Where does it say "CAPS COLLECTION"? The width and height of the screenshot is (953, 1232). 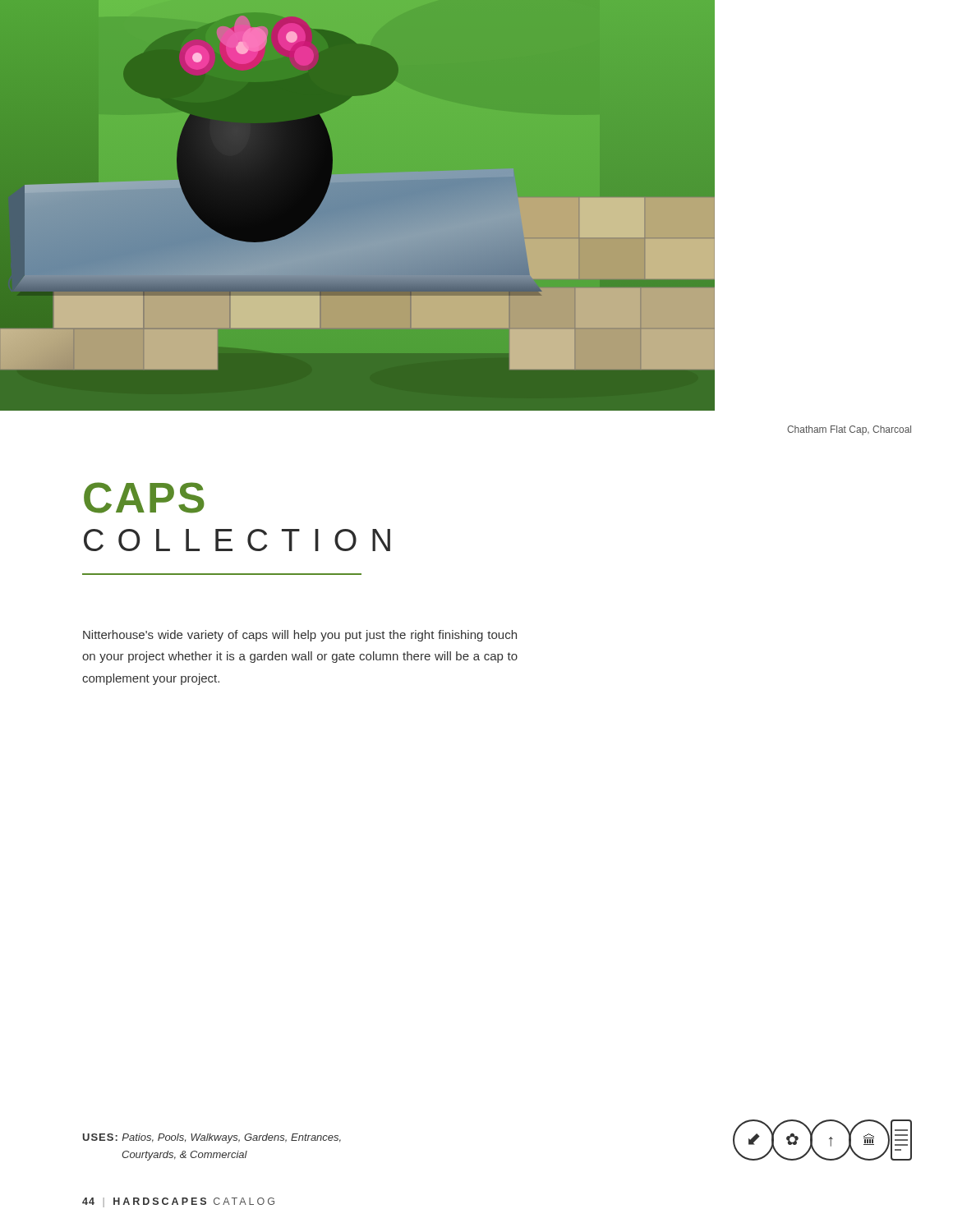(244, 525)
